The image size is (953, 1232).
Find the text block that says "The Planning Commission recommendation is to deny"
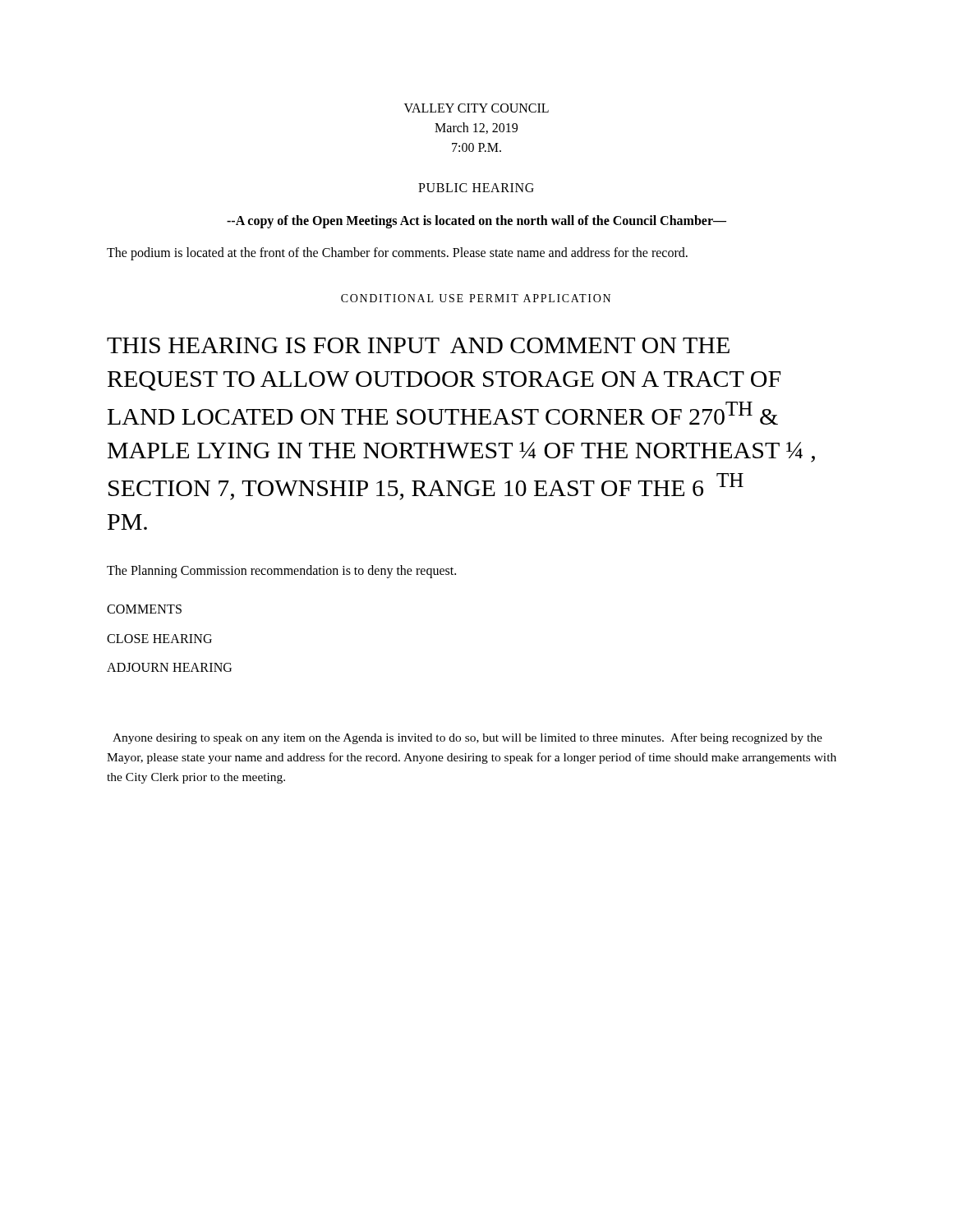pyautogui.click(x=282, y=570)
